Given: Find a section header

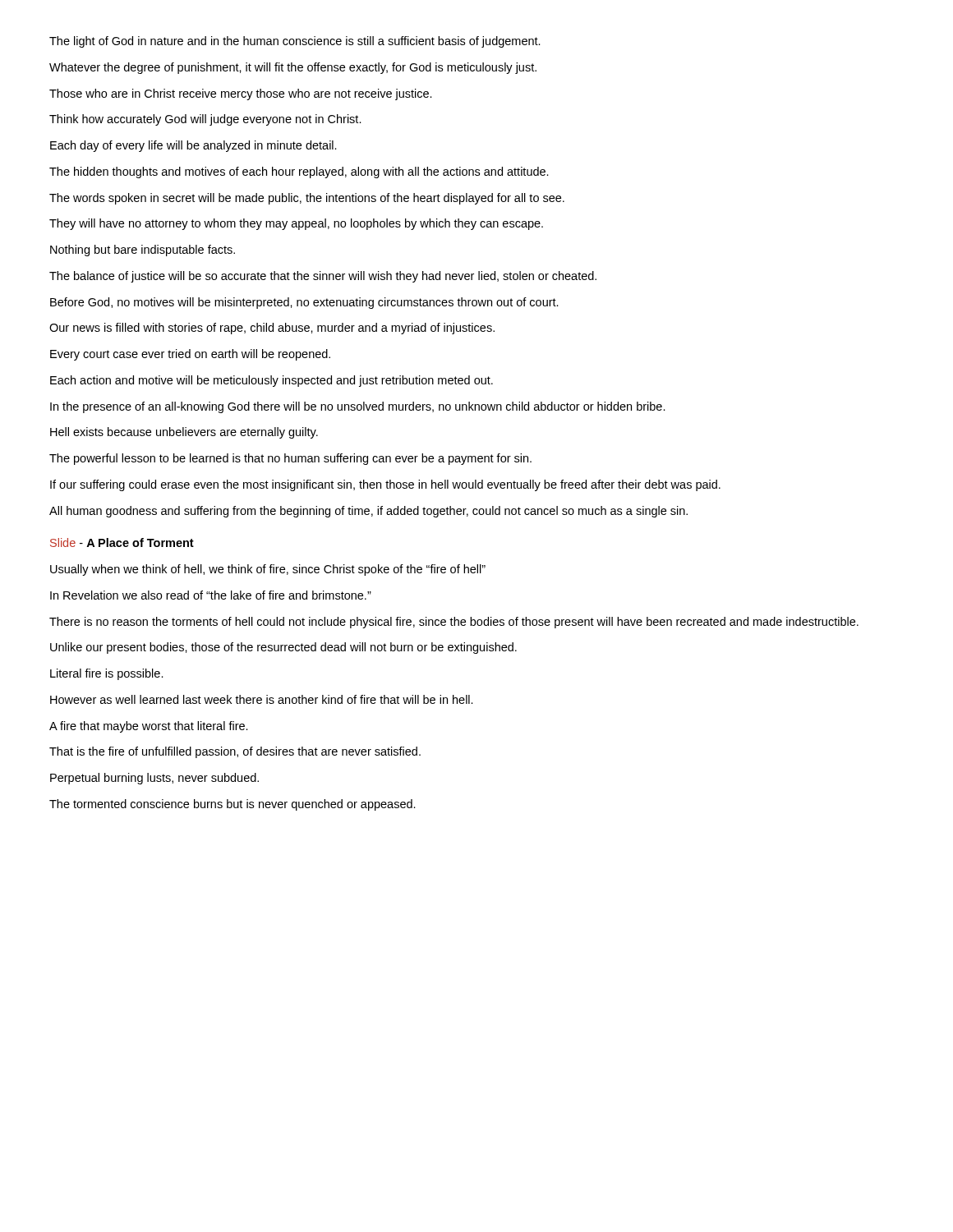Looking at the screenshot, I should click(121, 543).
